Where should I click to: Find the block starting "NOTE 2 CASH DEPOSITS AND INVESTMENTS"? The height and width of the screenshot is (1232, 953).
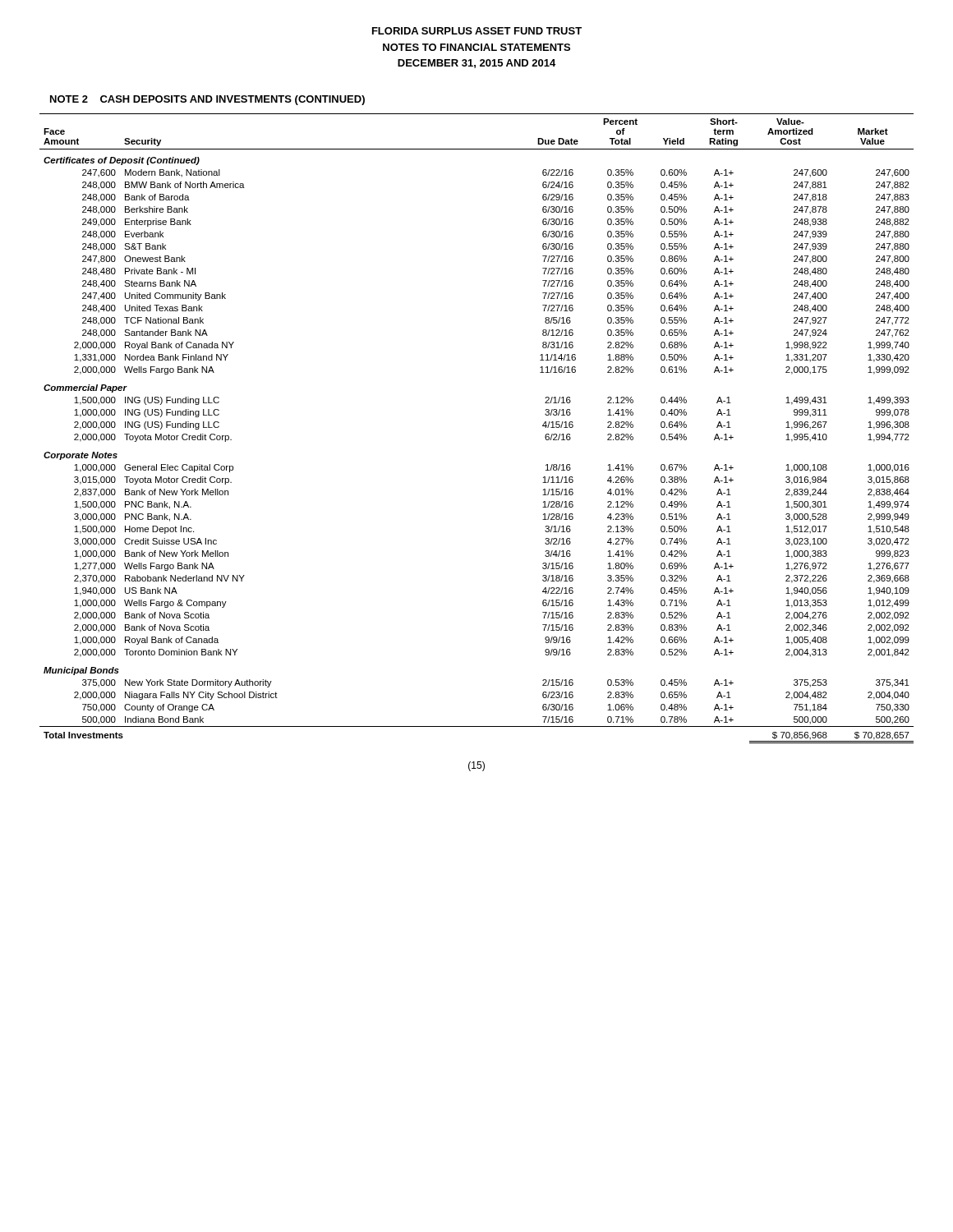coord(207,99)
